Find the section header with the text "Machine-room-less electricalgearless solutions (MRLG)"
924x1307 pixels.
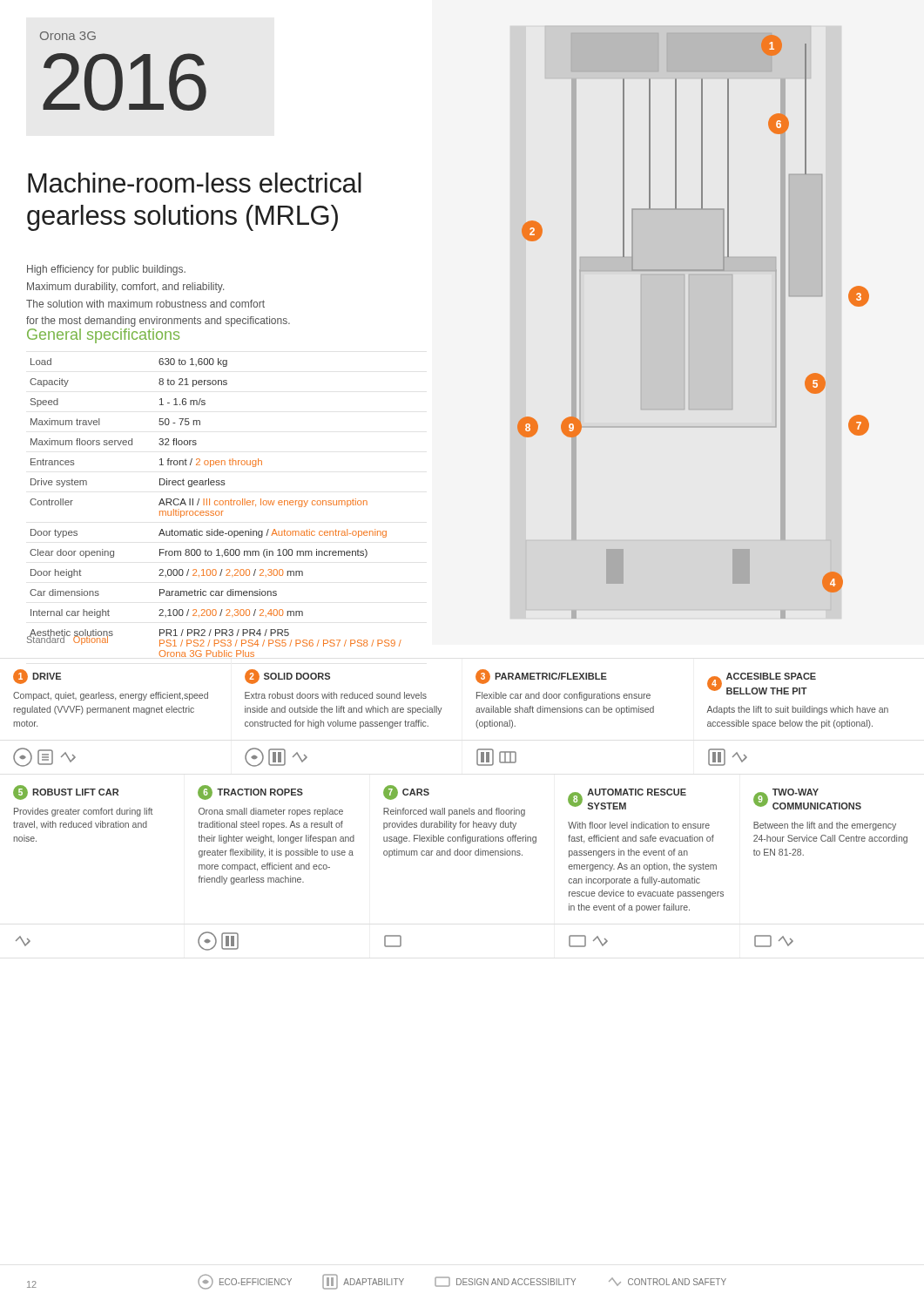[x=220, y=200]
